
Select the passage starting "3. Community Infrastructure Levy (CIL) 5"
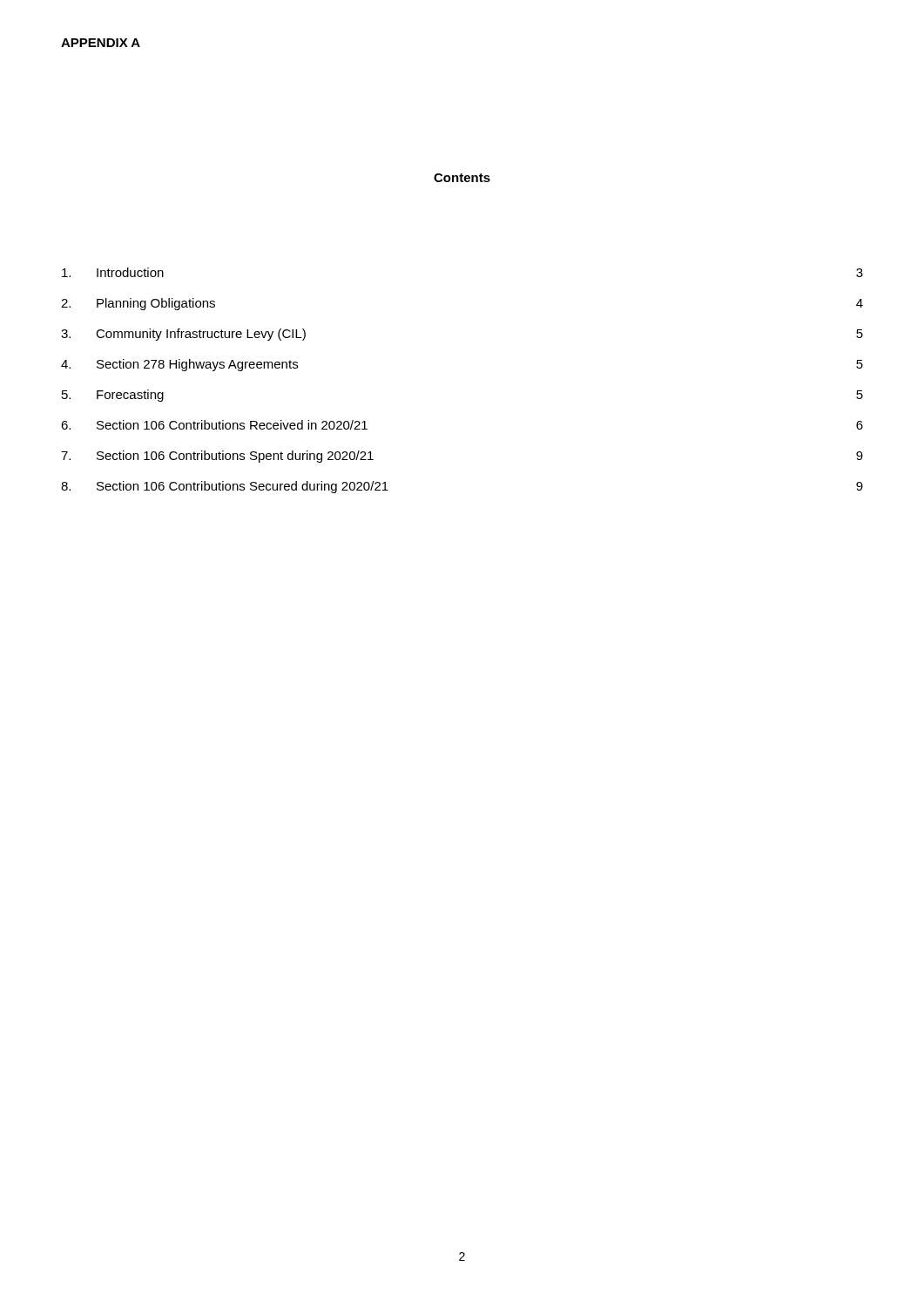(190, 334)
